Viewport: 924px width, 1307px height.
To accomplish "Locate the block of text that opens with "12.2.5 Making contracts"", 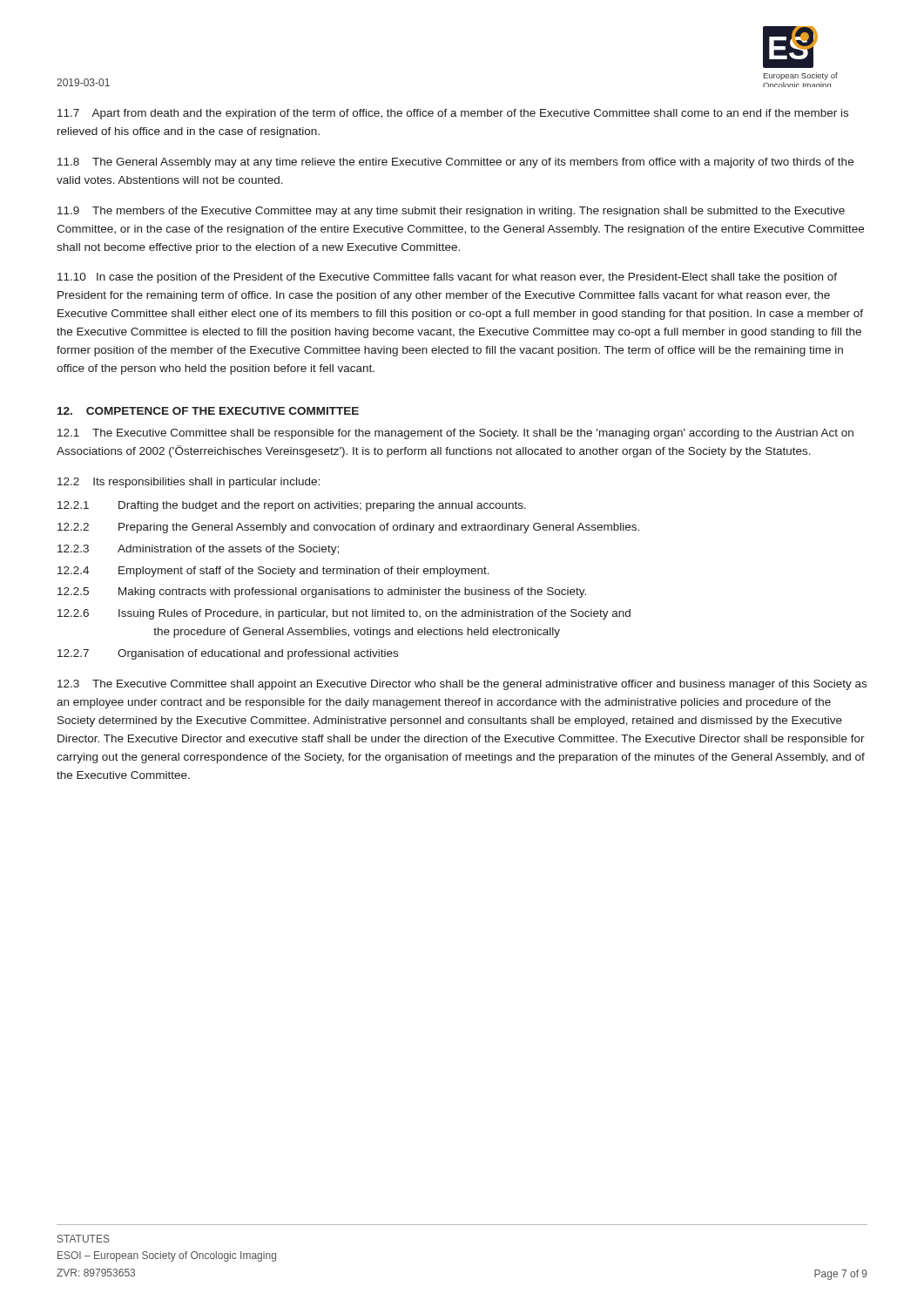I will coord(322,592).
